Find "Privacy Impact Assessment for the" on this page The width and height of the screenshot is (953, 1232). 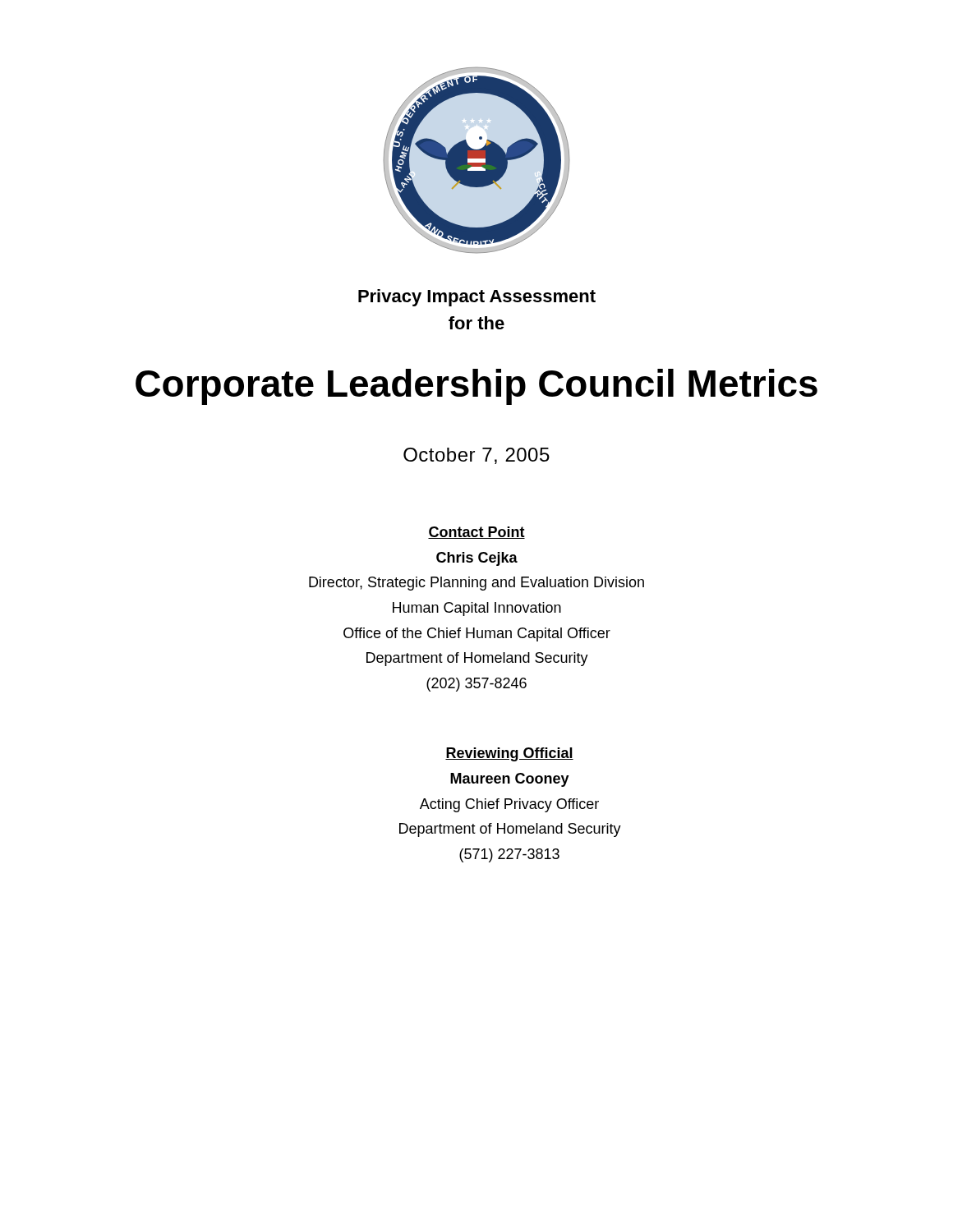[x=476, y=310]
